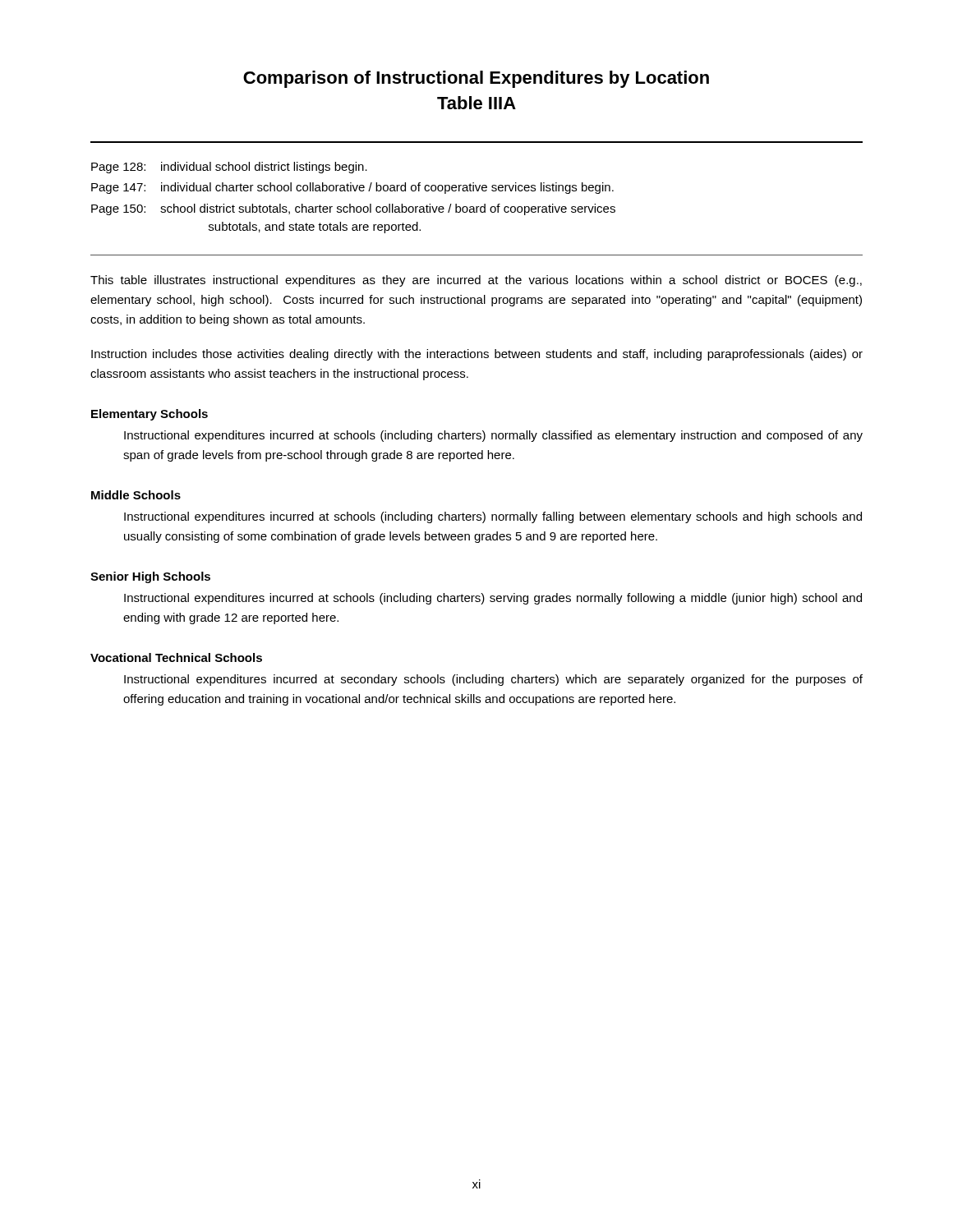
Task: Click on the region starting "This table illustrates instructional"
Action: (476, 299)
